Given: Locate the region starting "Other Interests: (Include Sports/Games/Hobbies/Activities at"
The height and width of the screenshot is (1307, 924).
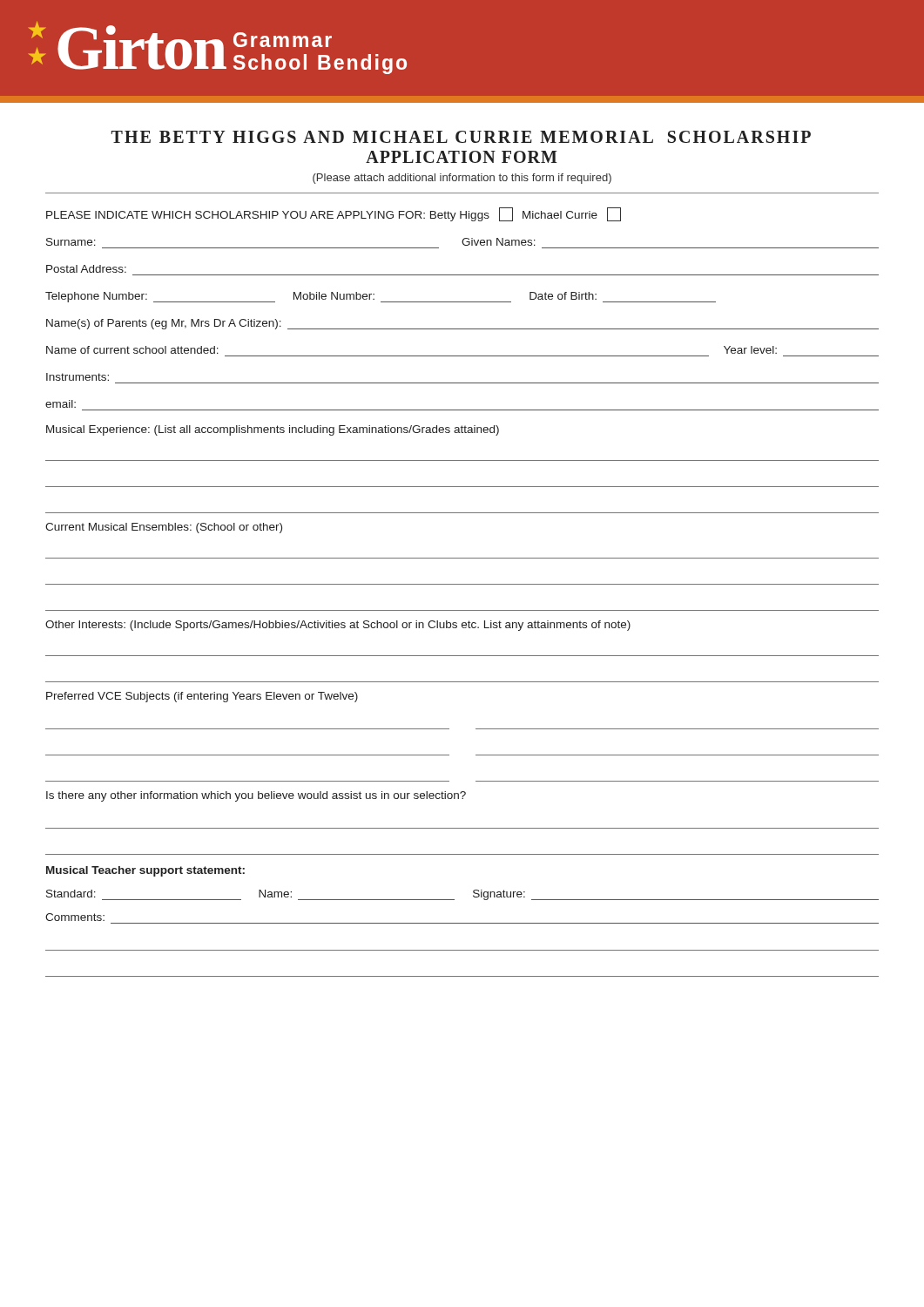Looking at the screenshot, I should tap(338, 624).
